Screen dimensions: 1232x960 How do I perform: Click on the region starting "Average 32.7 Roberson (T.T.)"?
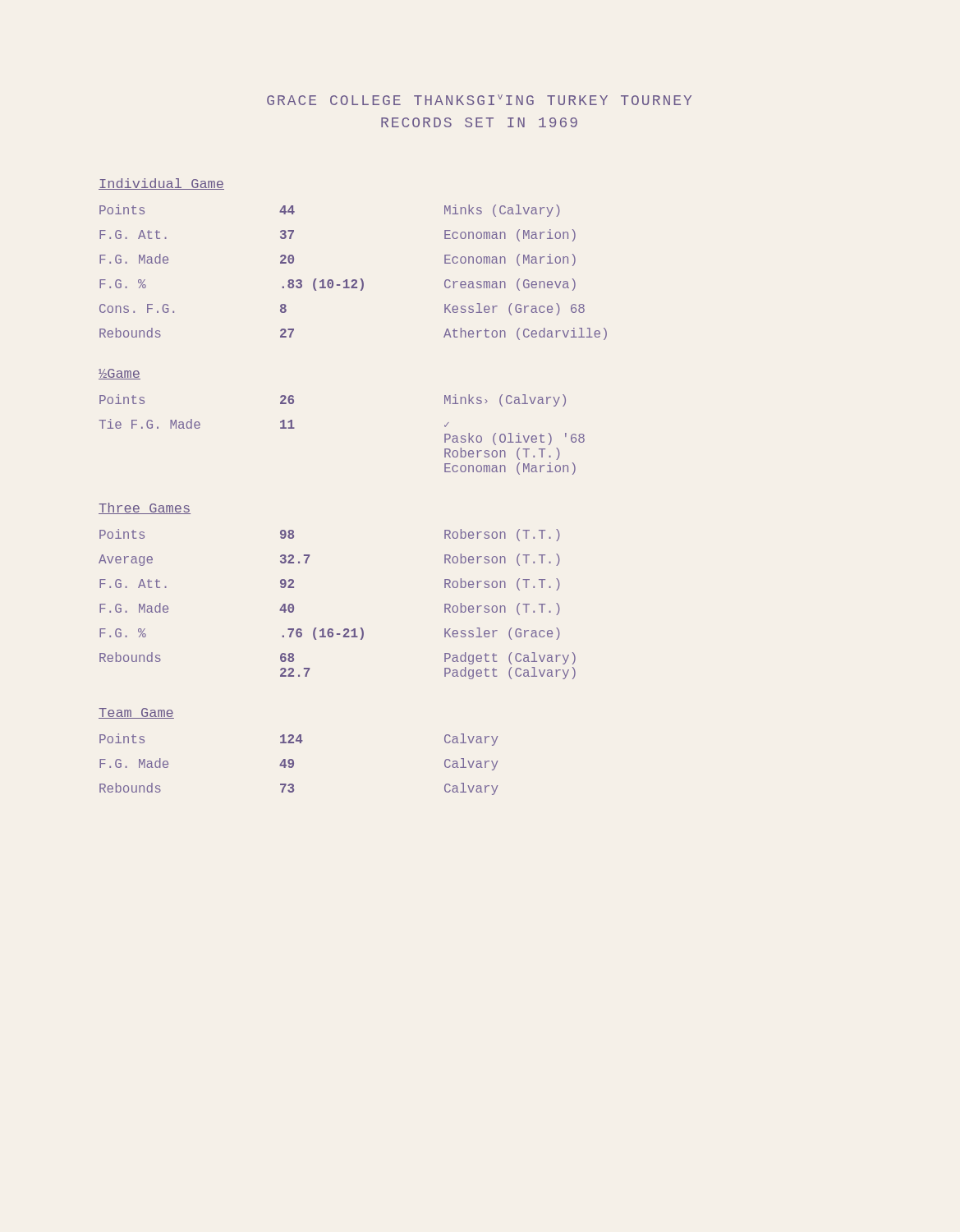pos(468,560)
